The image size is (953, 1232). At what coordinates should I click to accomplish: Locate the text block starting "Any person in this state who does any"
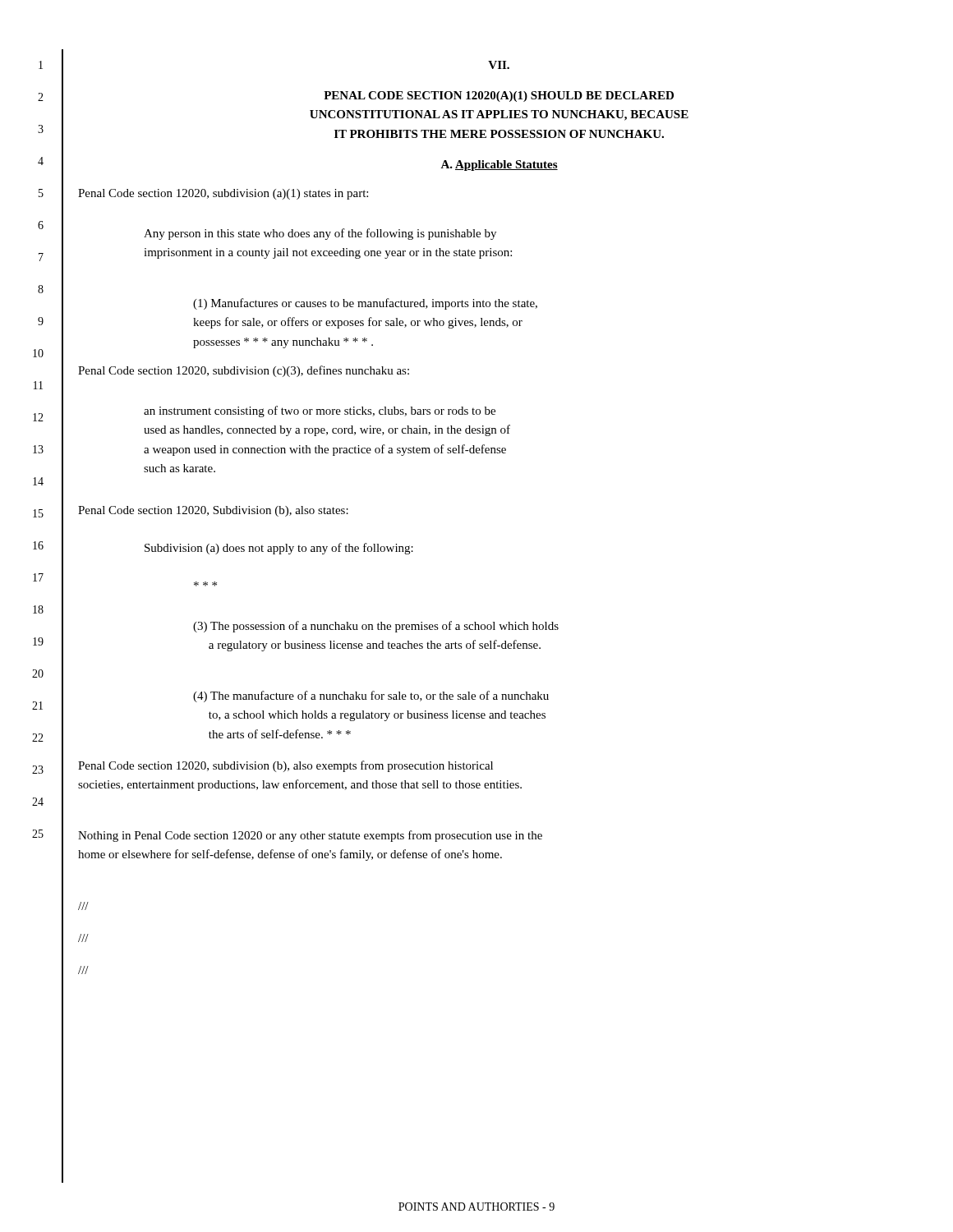328,243
